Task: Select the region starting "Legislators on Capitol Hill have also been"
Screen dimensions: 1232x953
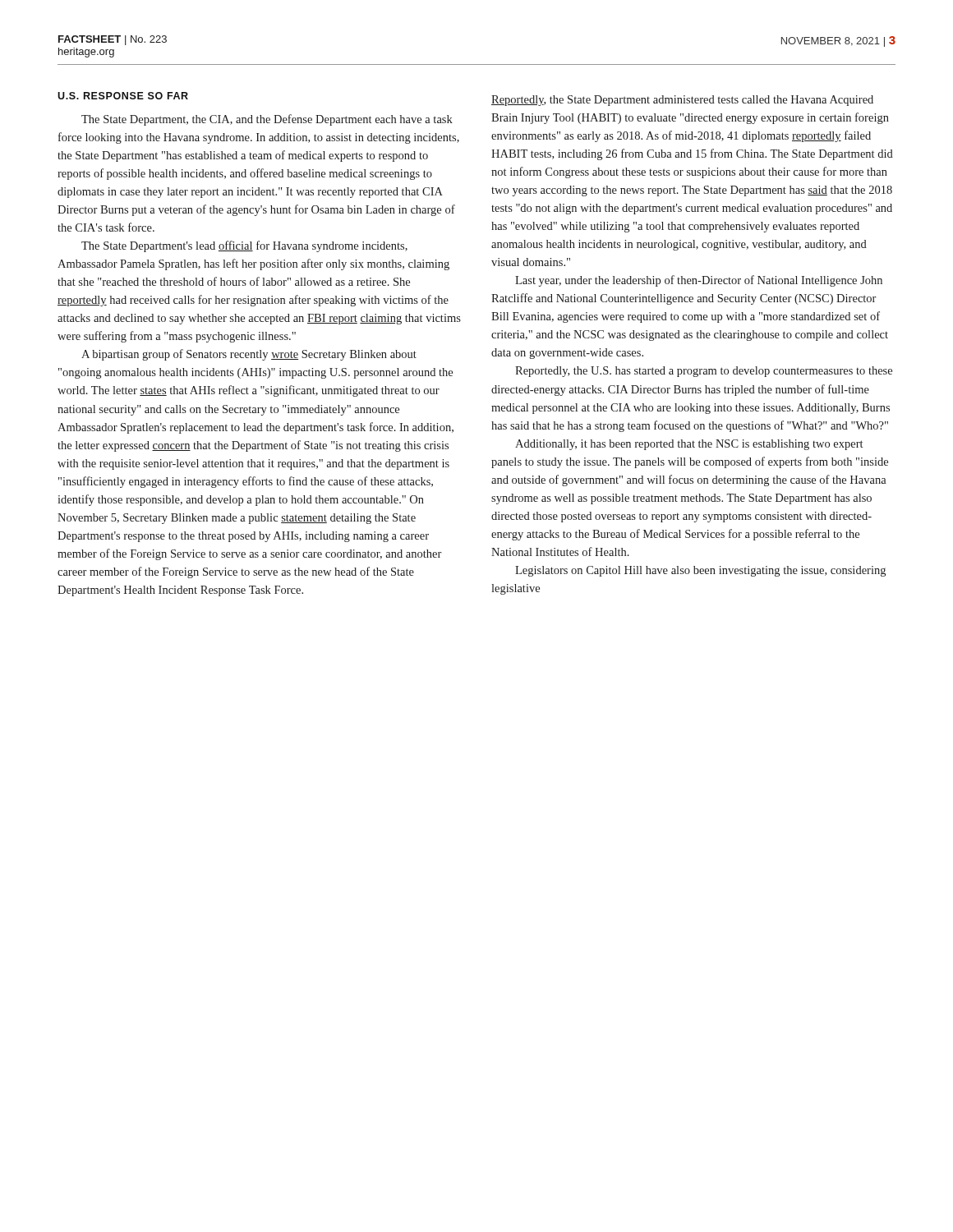Action: [x=693, y=579]
